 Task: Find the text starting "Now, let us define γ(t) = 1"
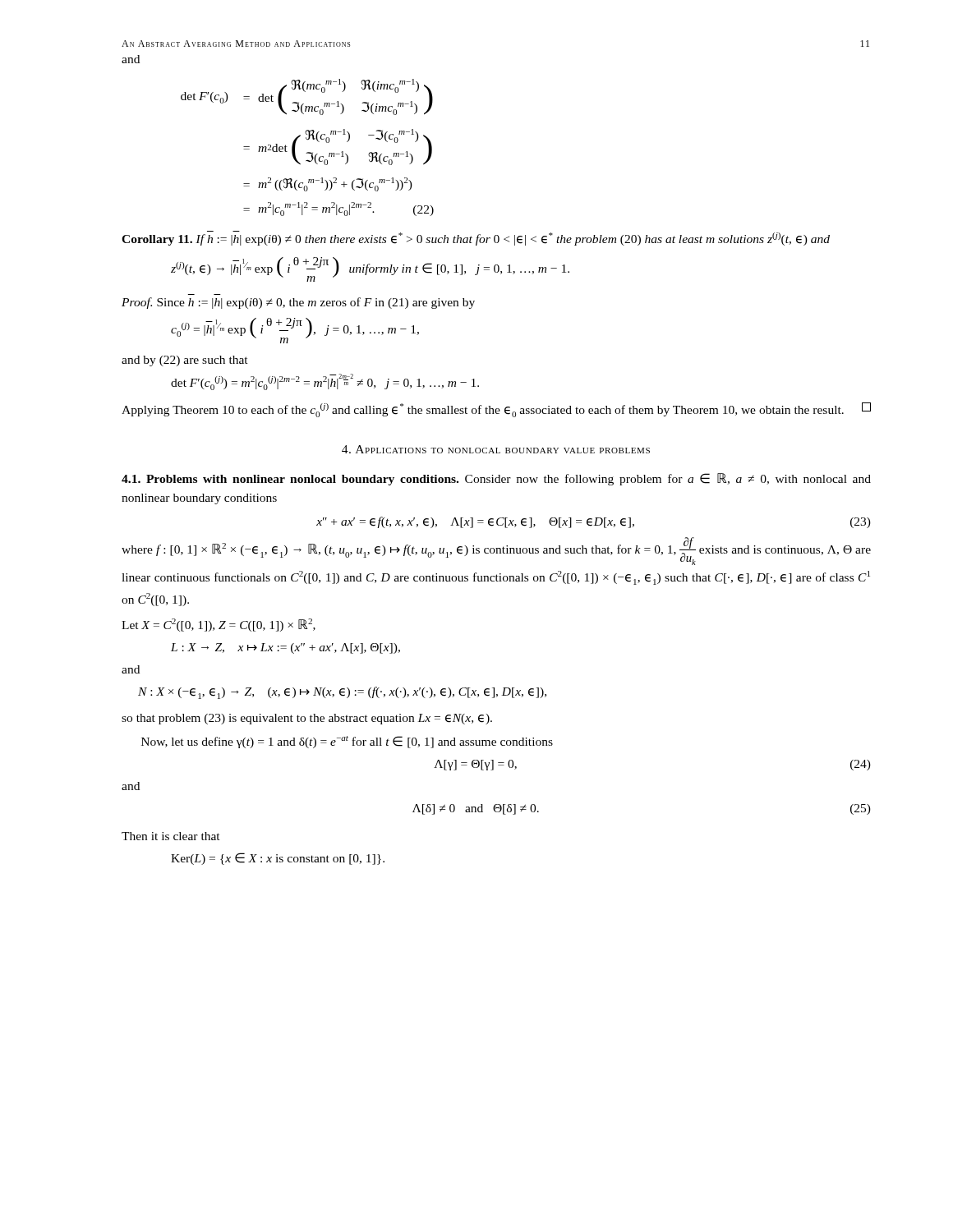(x=347, y=740)
